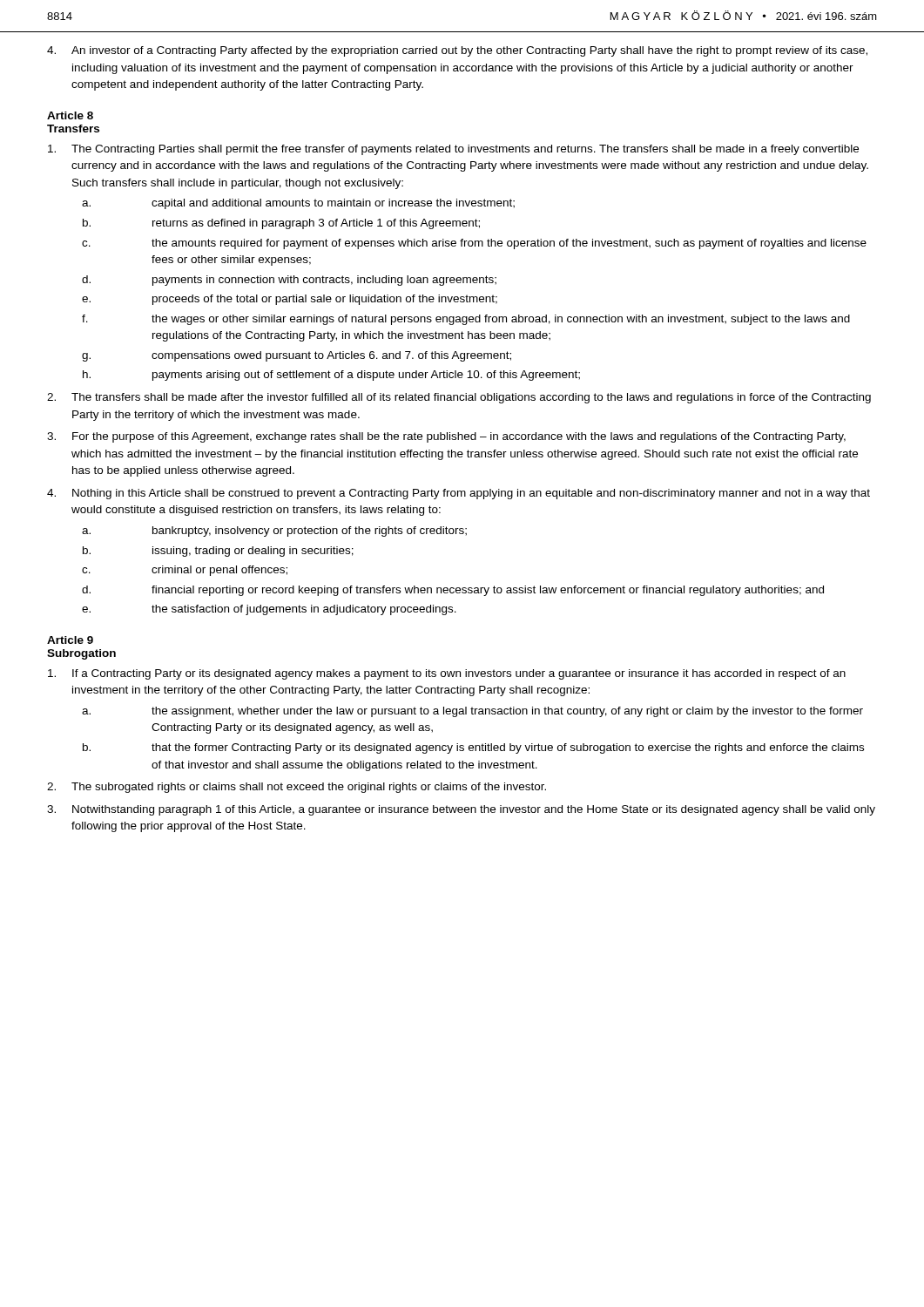This screenshot has width=924, height=1307.
Task: Find the list item containing "c. criminal or"
Action: [168, 570]
